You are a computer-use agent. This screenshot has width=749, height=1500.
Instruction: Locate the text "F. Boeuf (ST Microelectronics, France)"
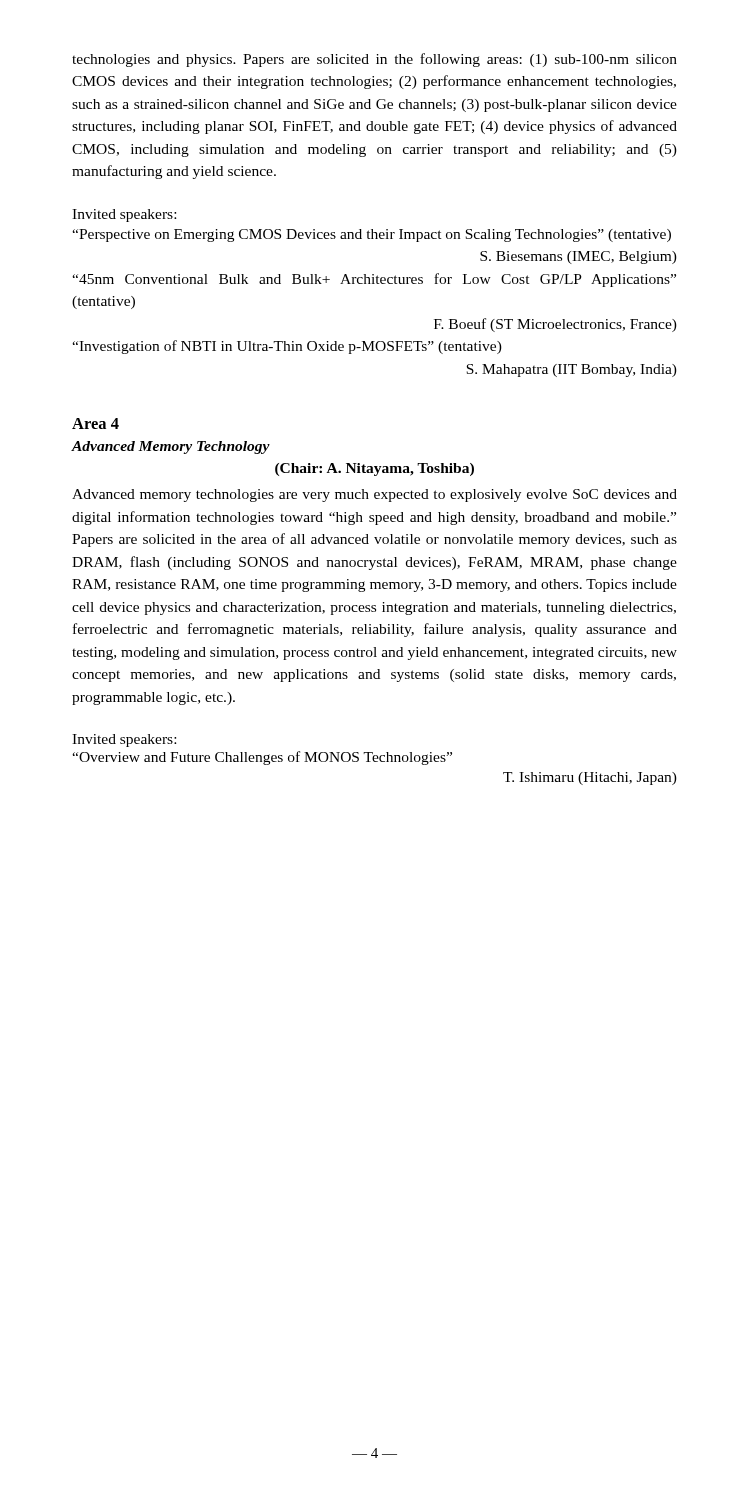tap(555, 323)
